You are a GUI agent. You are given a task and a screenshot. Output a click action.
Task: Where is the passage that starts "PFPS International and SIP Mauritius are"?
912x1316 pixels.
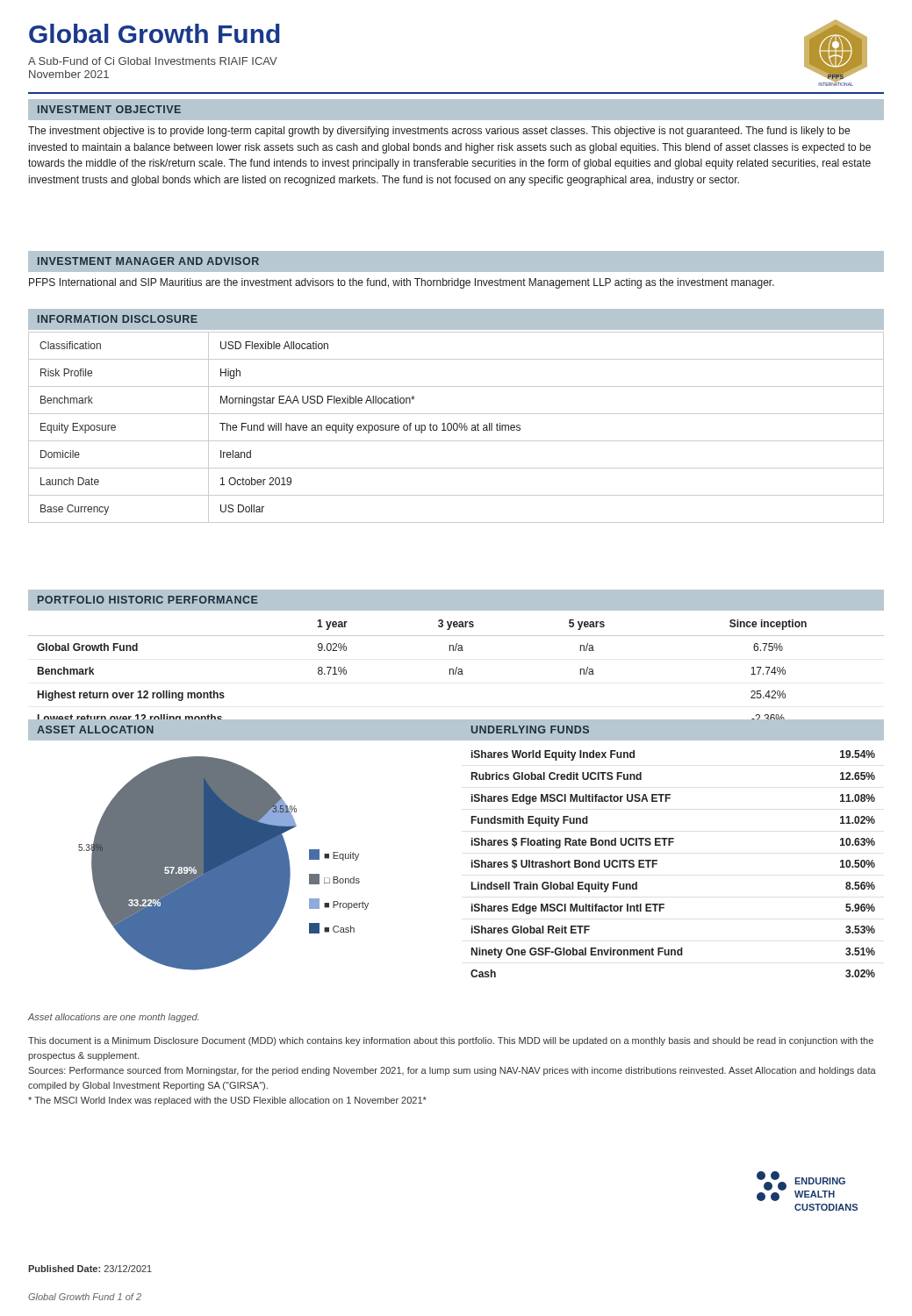(401, 282)
